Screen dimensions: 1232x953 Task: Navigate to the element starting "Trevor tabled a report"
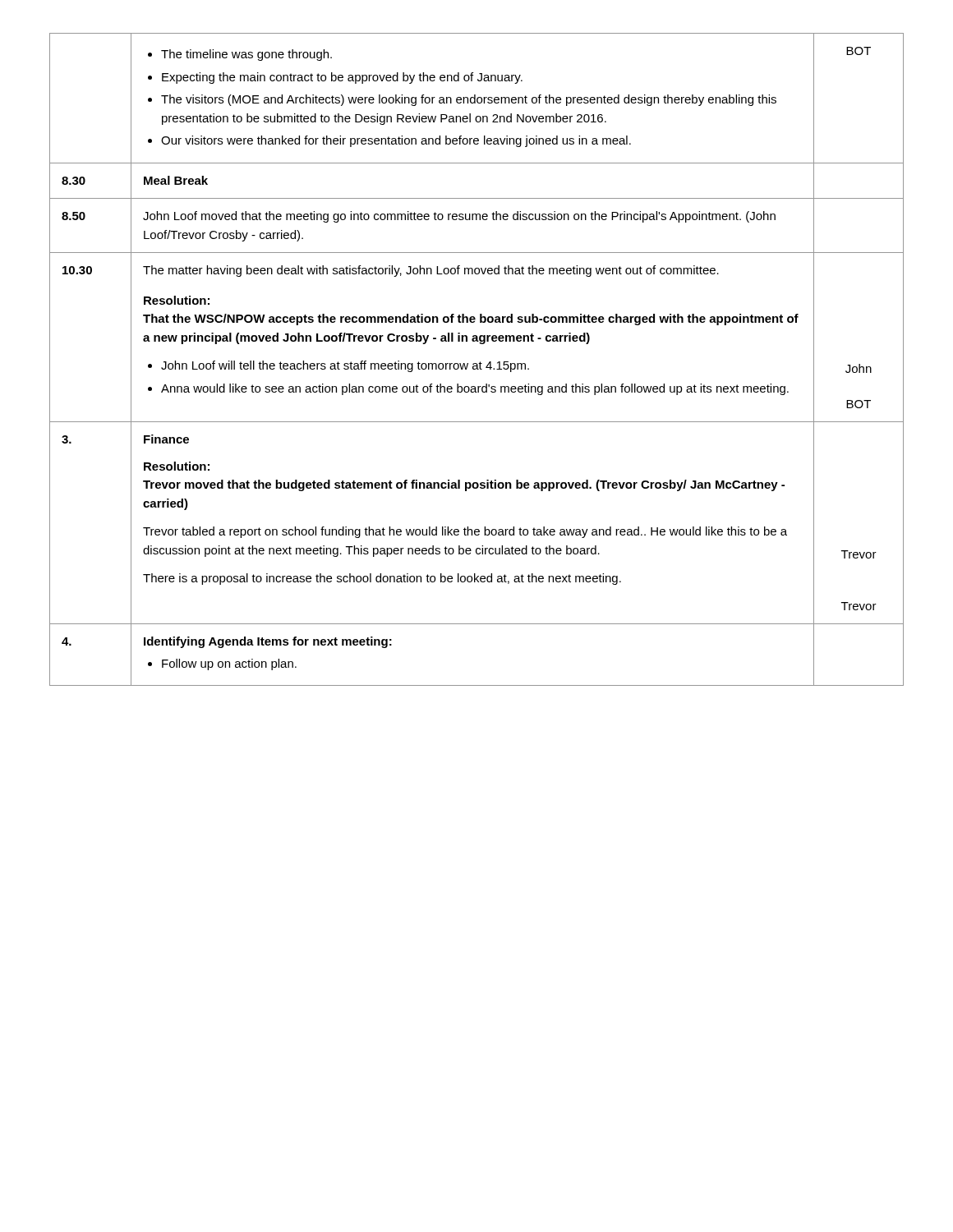click(x=465, y=540)
